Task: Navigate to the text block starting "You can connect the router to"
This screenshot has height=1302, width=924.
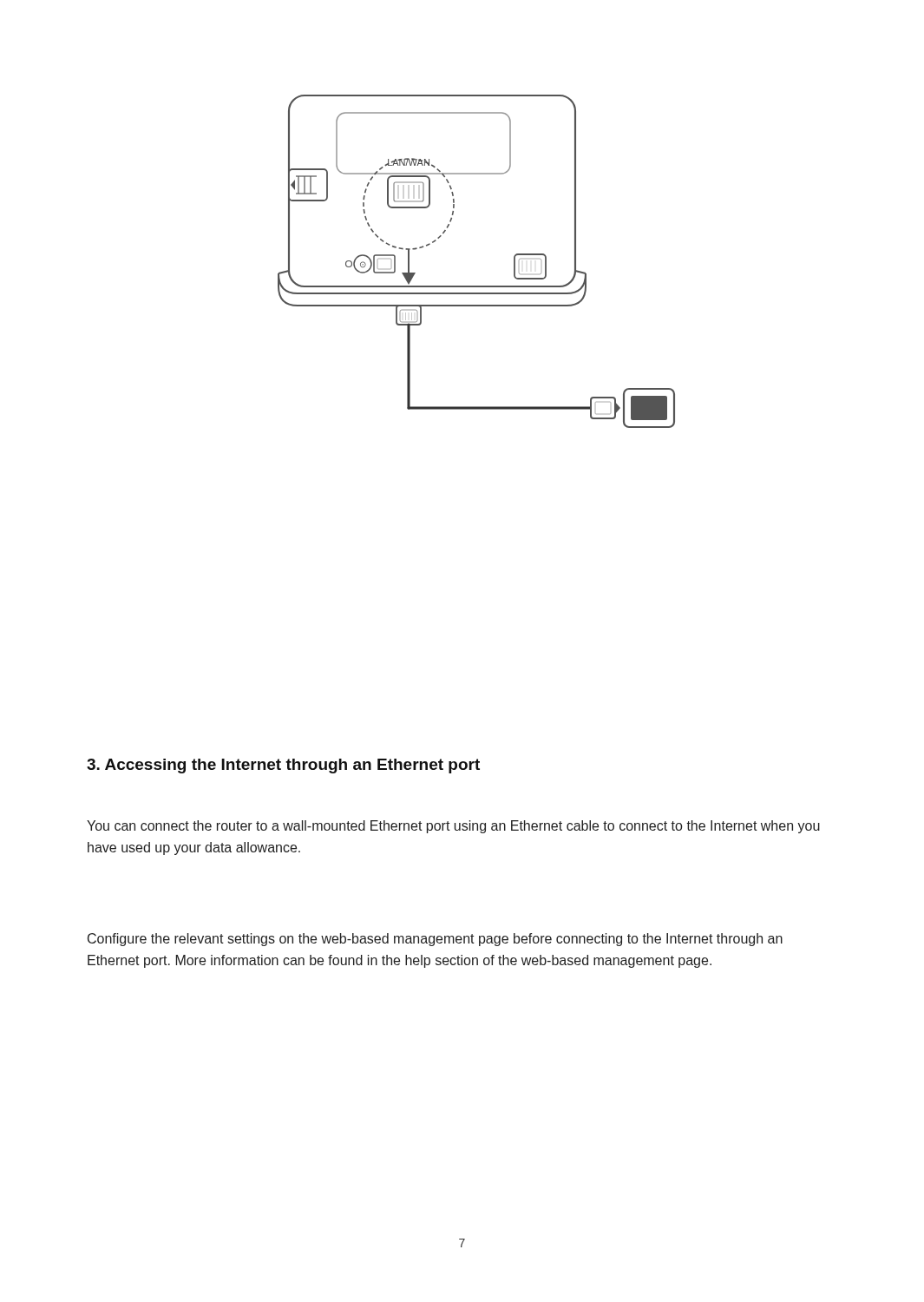Action: coord(462,837)
